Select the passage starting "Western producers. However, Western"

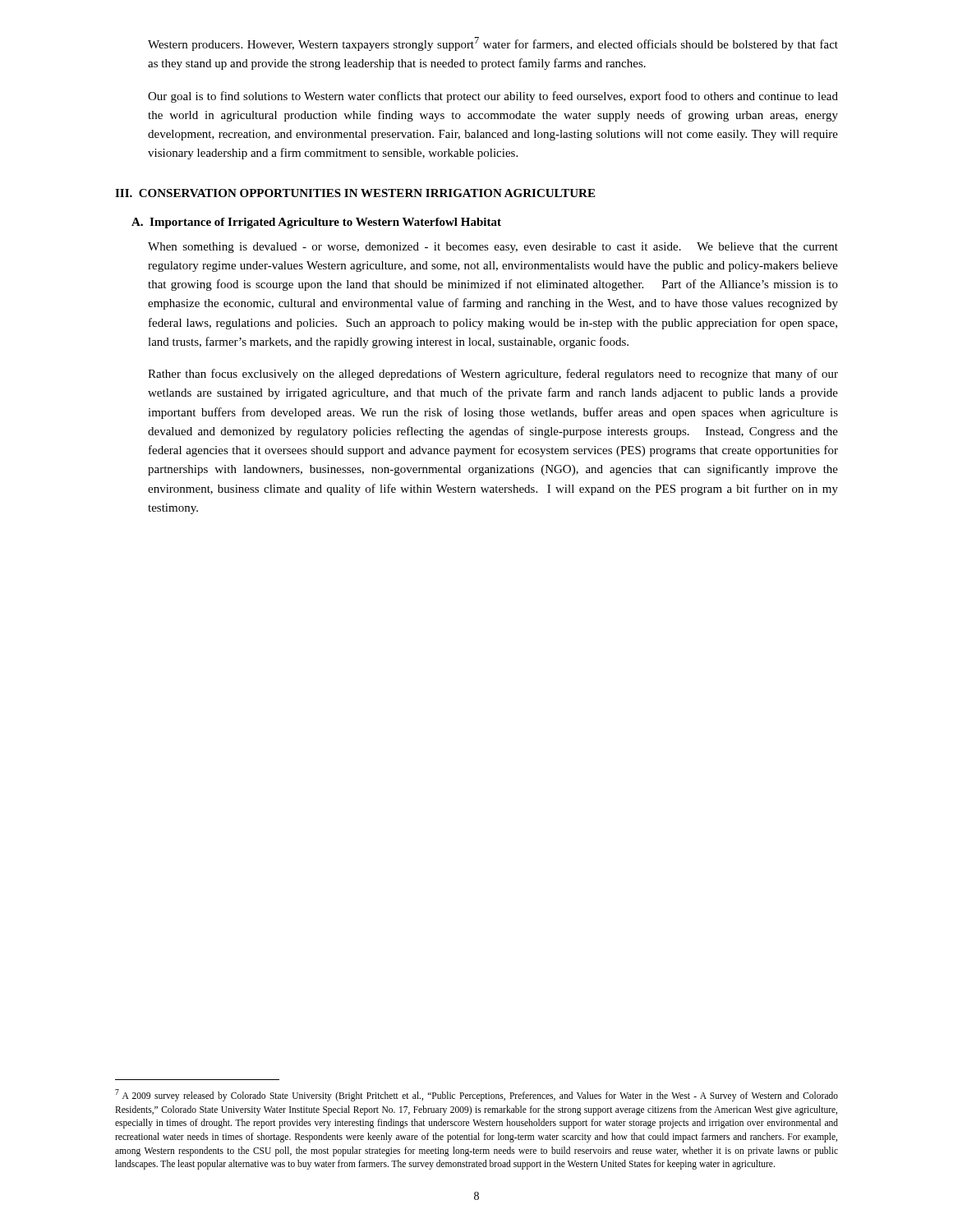pyautogui.click(x=493, y=52)
